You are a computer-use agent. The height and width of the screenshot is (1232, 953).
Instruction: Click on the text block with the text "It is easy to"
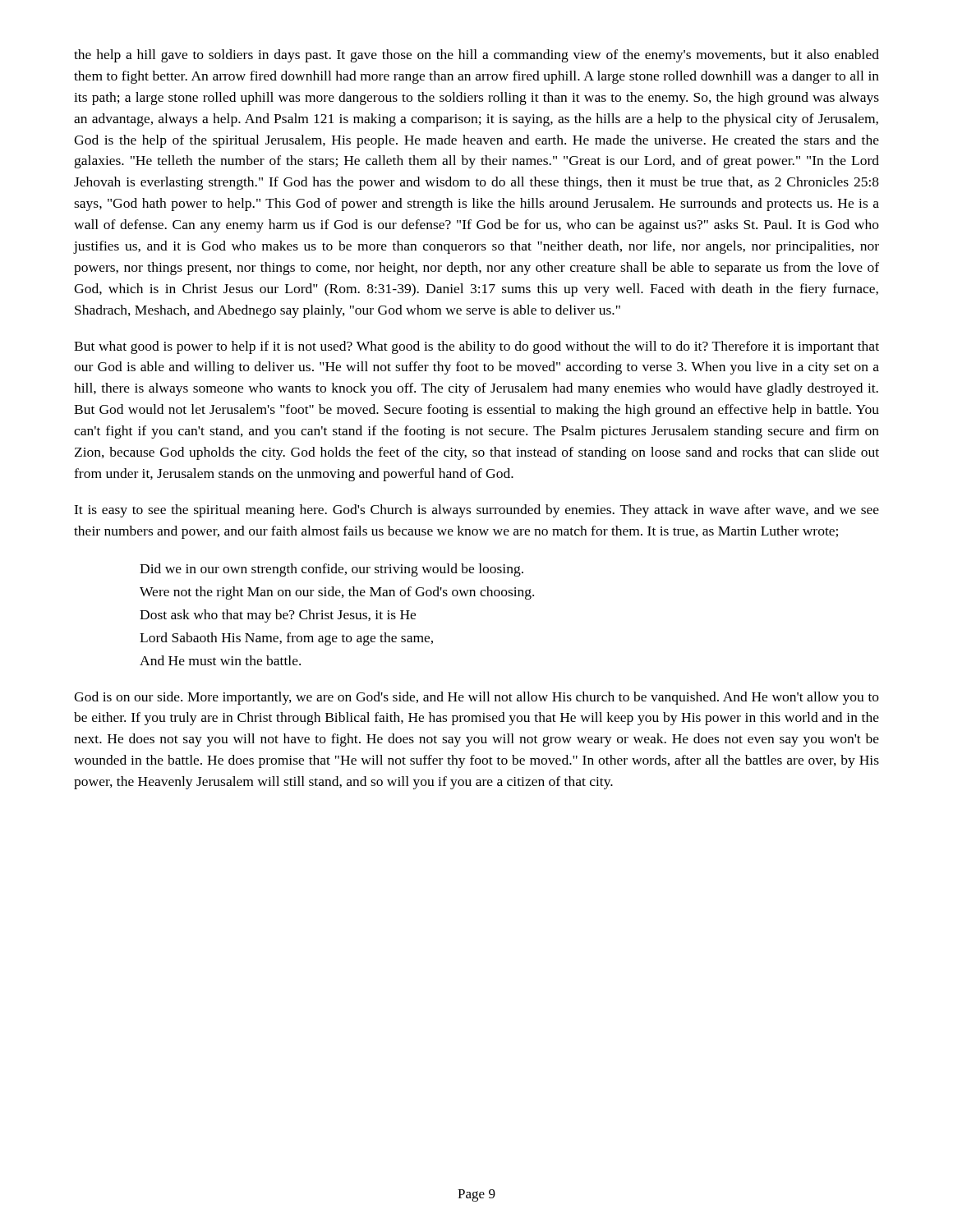[x=476, y=520]
